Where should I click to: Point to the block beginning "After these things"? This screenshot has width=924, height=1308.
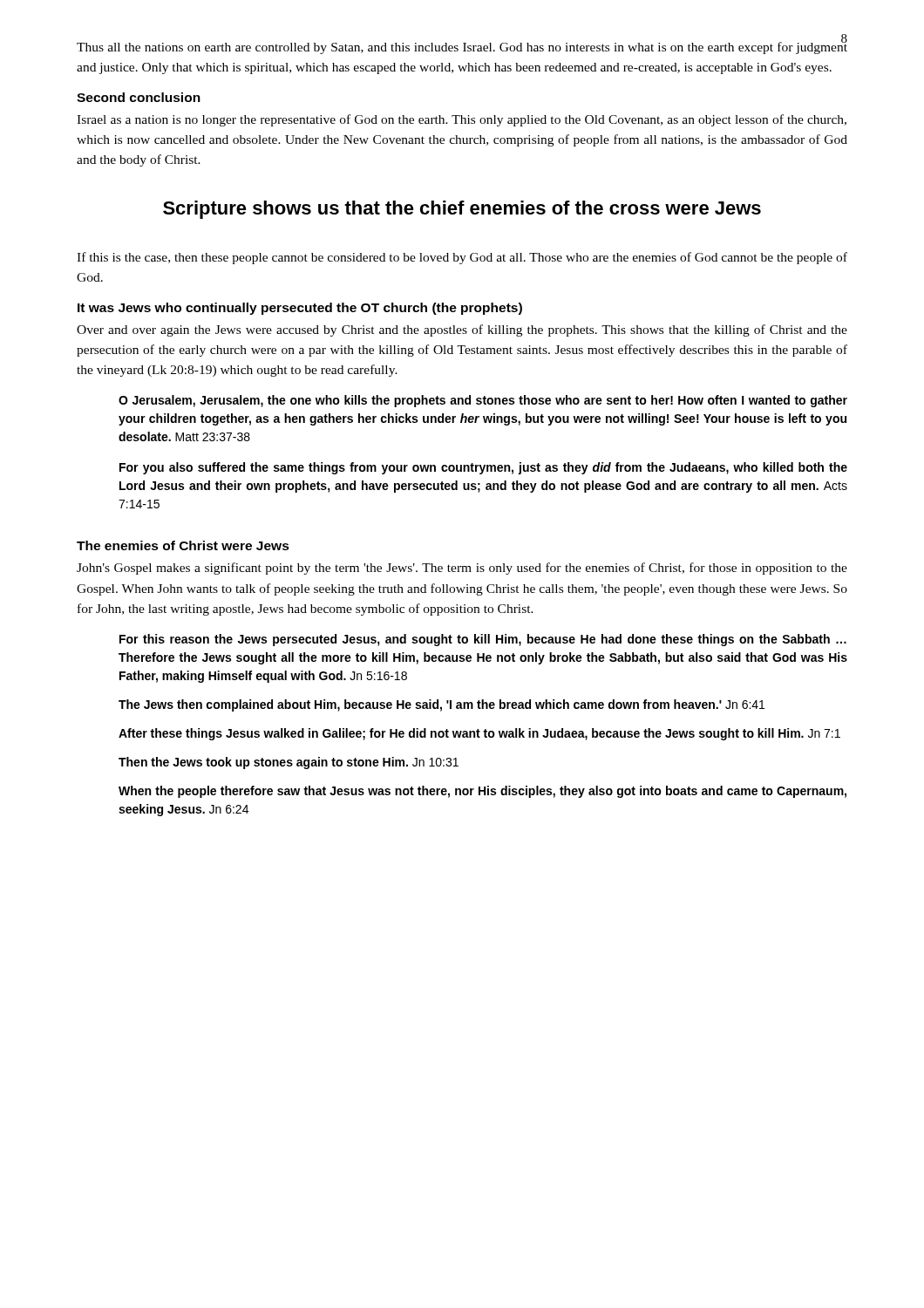click(x=483, y=734)
